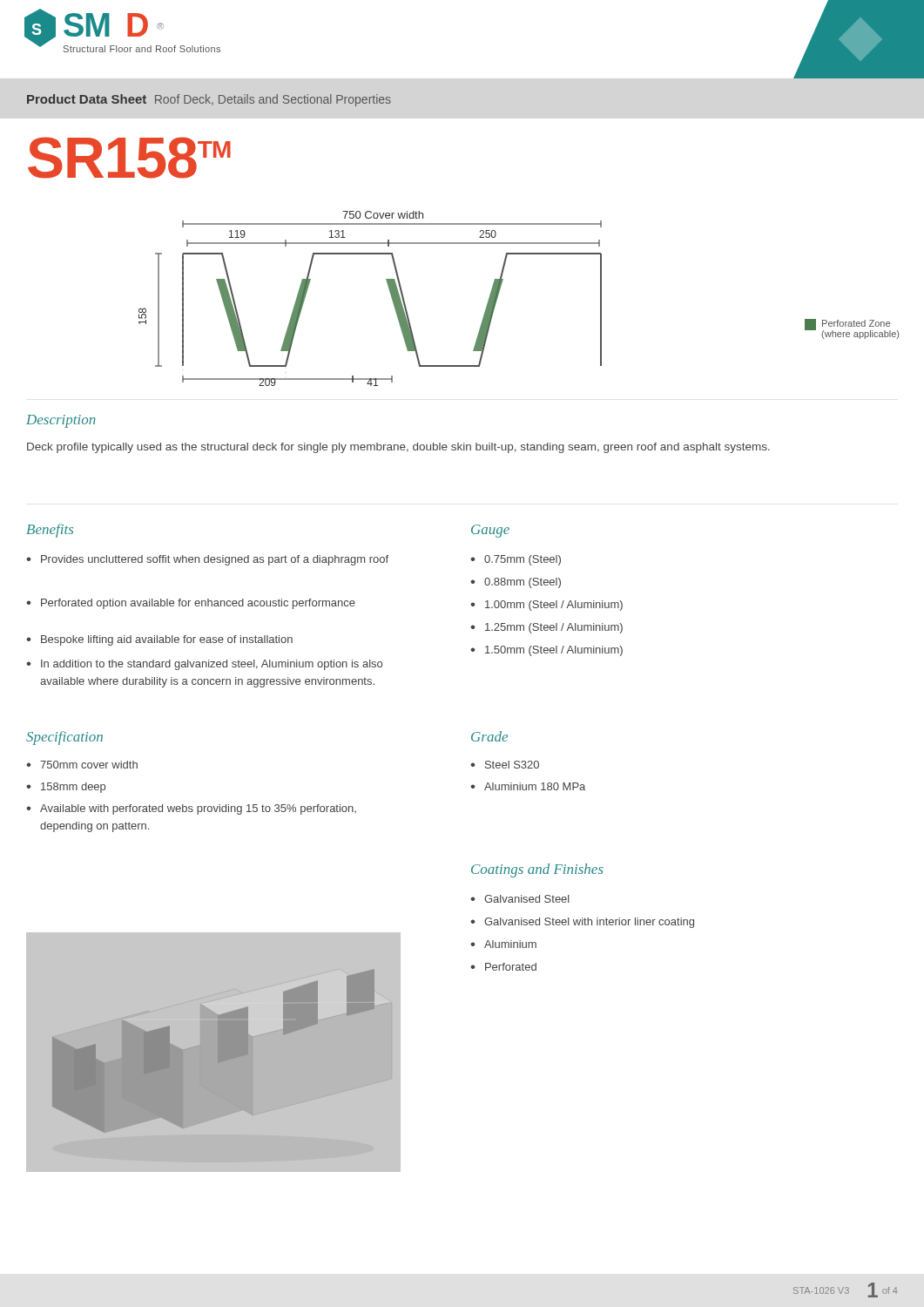Screen dimensions: 1307x924
Task: Locate the block starting "• Perforated option available"
Action: pyautogui.click(x=218, y=603)
